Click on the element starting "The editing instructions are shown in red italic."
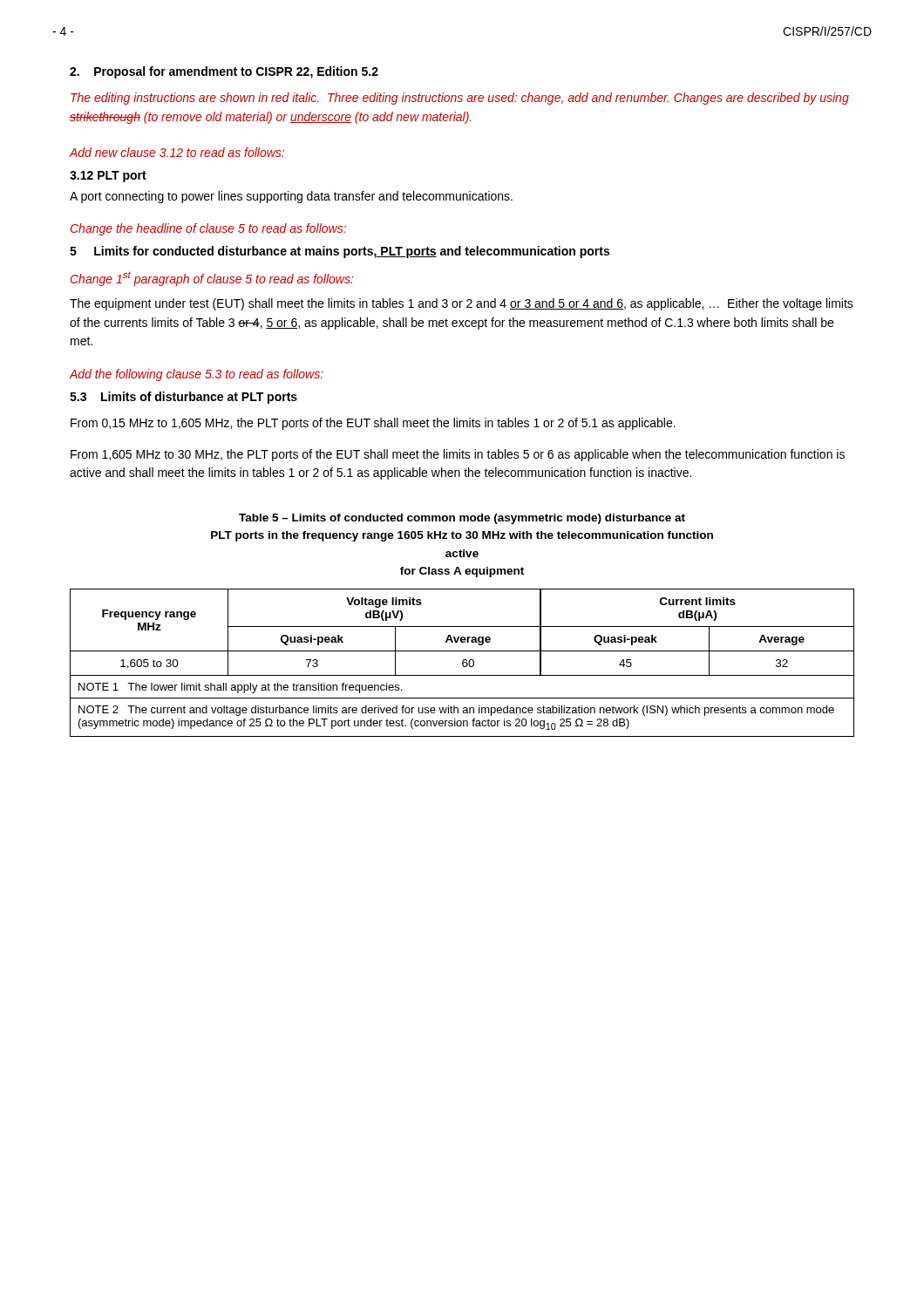 click(459, 107)
